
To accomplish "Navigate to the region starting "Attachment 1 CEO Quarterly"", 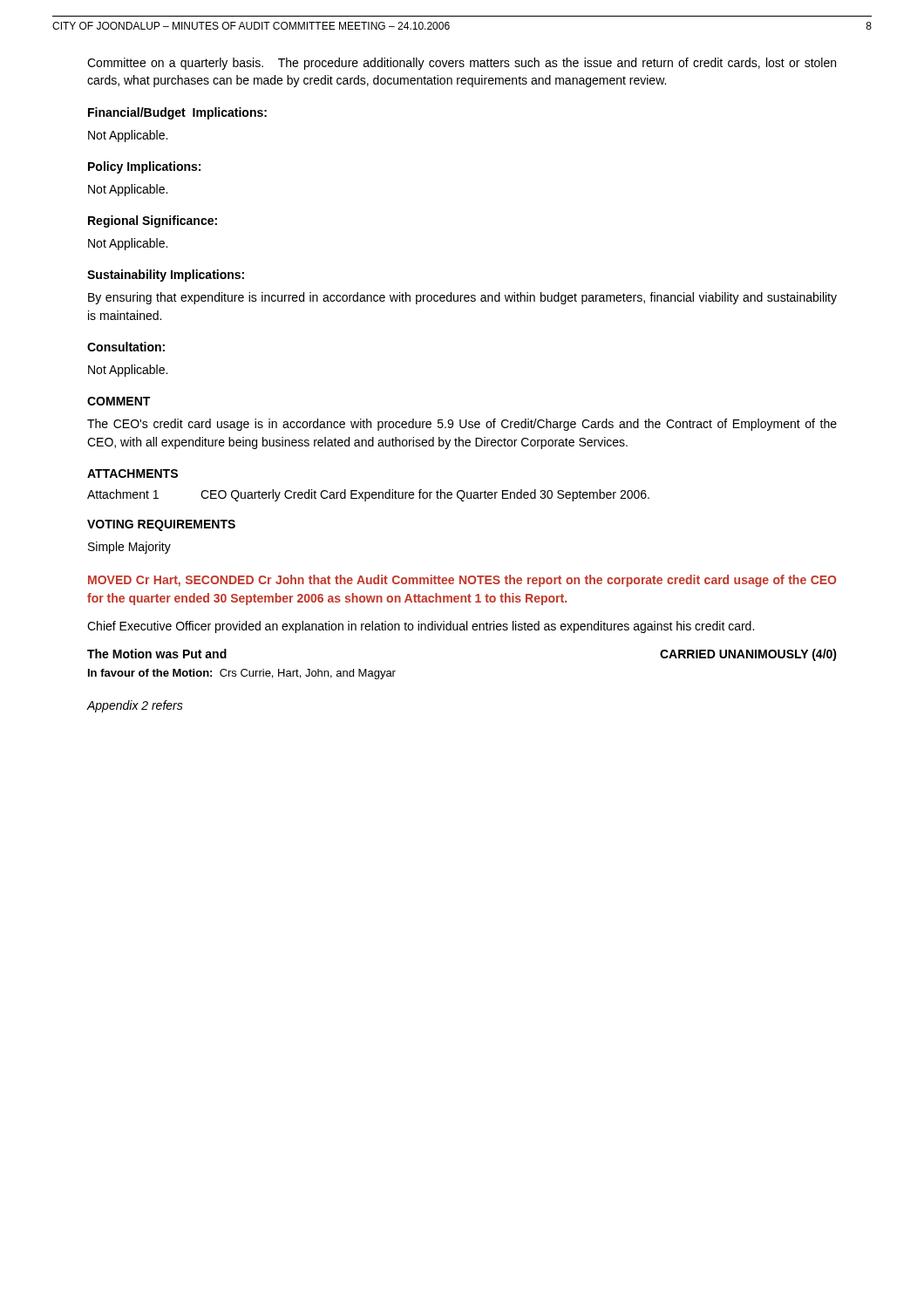I will pyautogui.click(x=462, y=494).
